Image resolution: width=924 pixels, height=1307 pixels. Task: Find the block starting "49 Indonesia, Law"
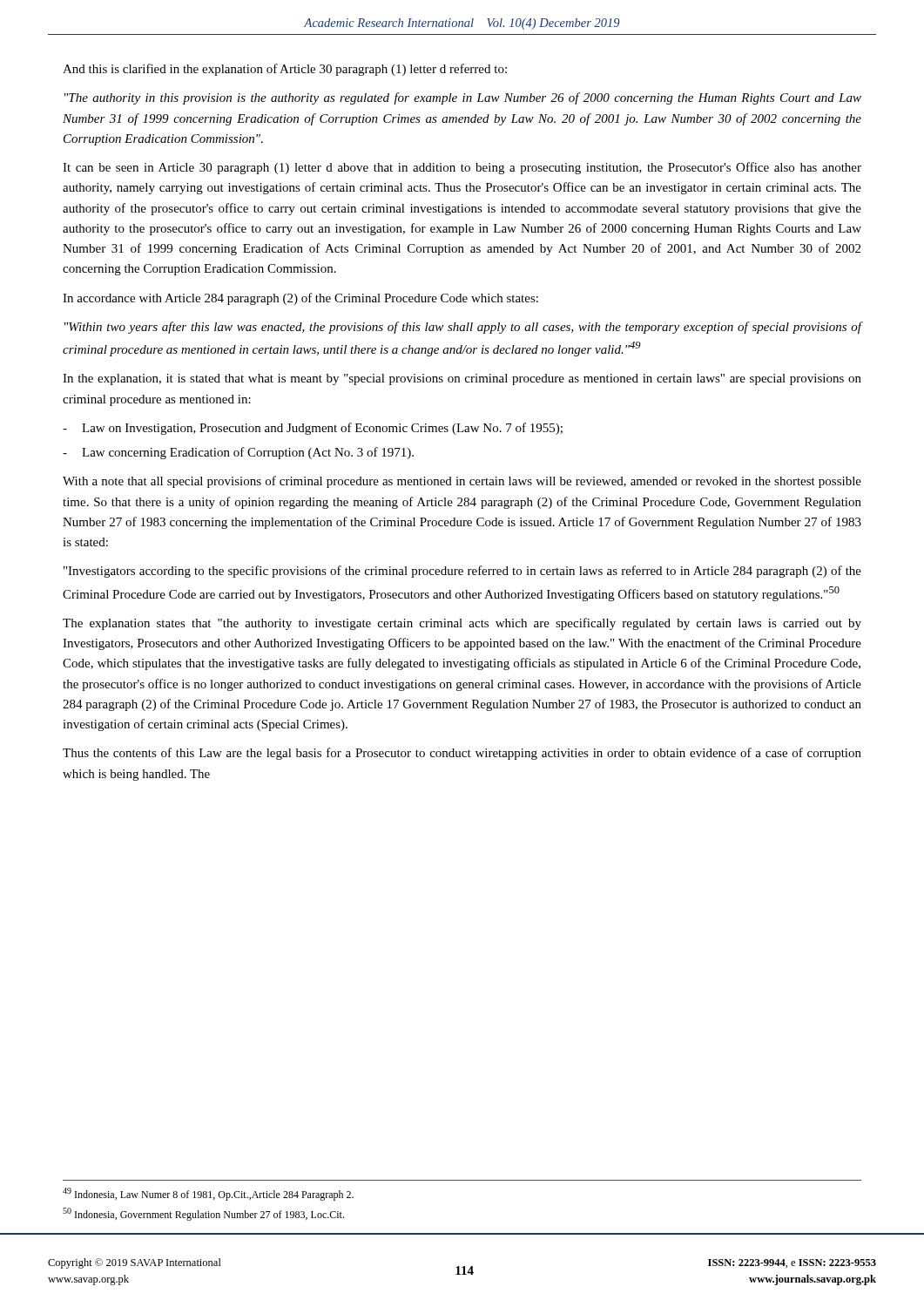pos(208,1194)
